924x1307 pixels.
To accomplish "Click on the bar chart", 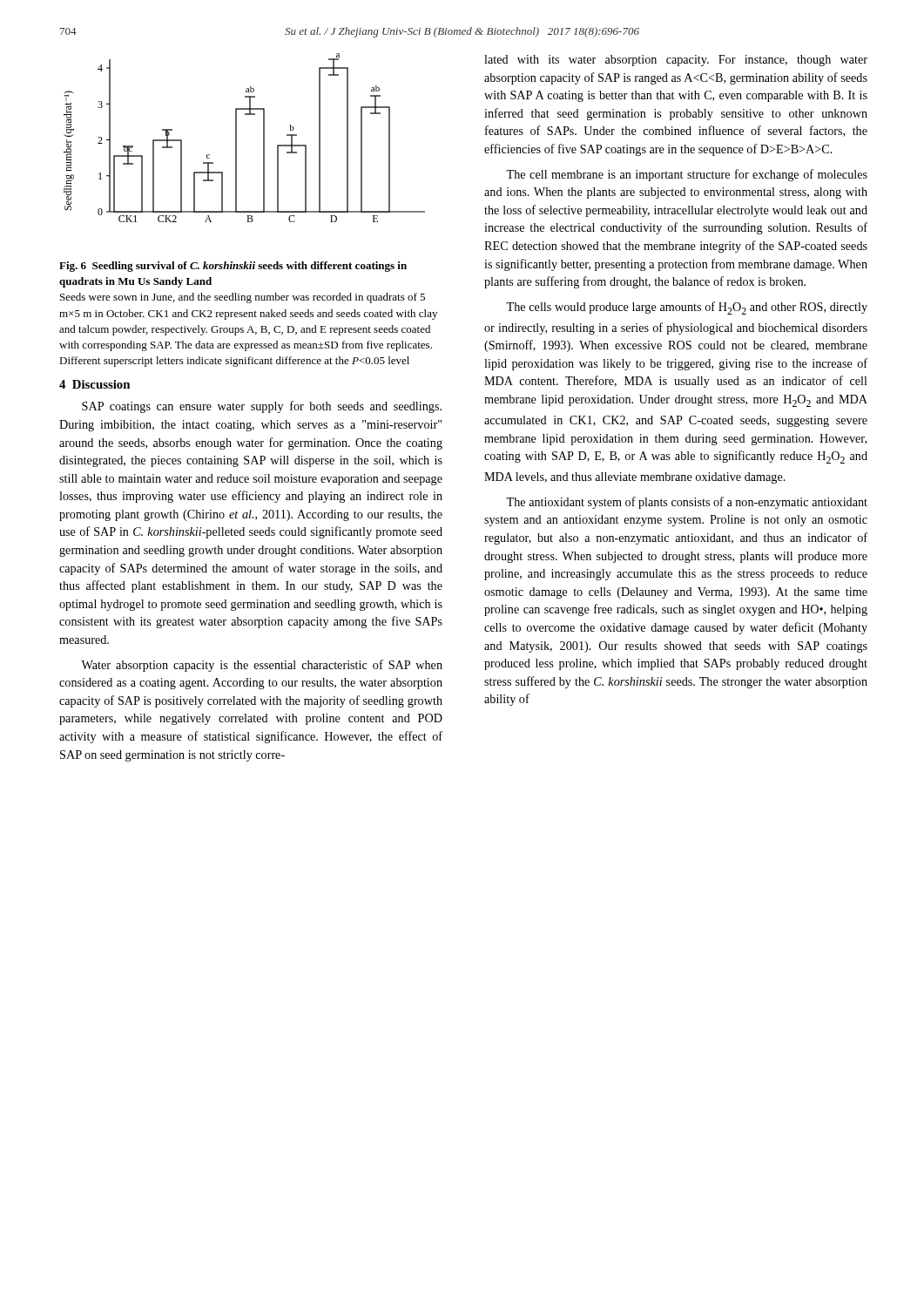I will coord(246,153).
